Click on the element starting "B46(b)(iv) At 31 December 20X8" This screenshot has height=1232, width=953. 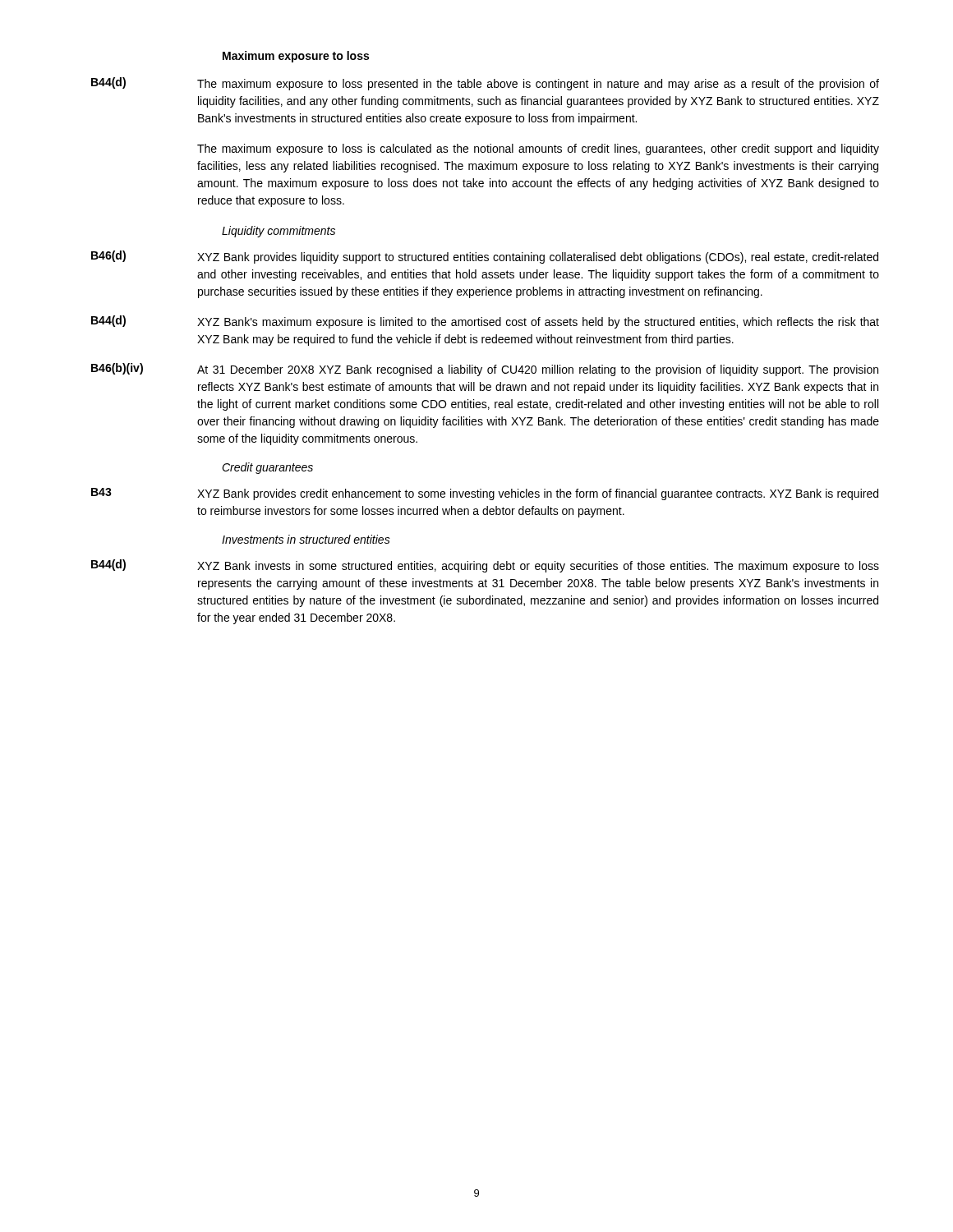point(485,404)
